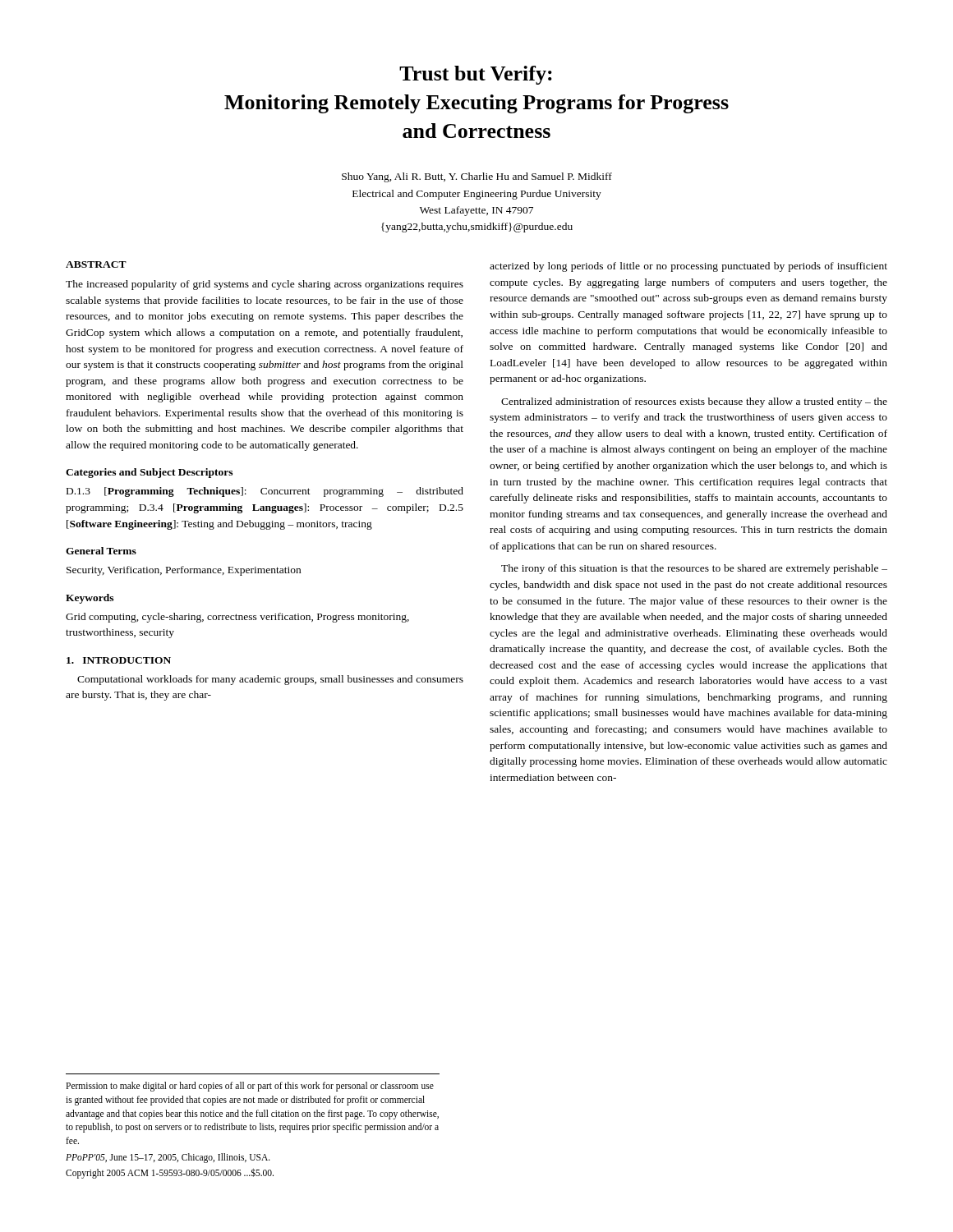Image resolution: width=953 pixels, height=1232 pixels.
Task: Select the element starting "D.1.3 [Programming Techniques]: Concurrent programming"
Action: pyautogui.click(x=265, y=507)
